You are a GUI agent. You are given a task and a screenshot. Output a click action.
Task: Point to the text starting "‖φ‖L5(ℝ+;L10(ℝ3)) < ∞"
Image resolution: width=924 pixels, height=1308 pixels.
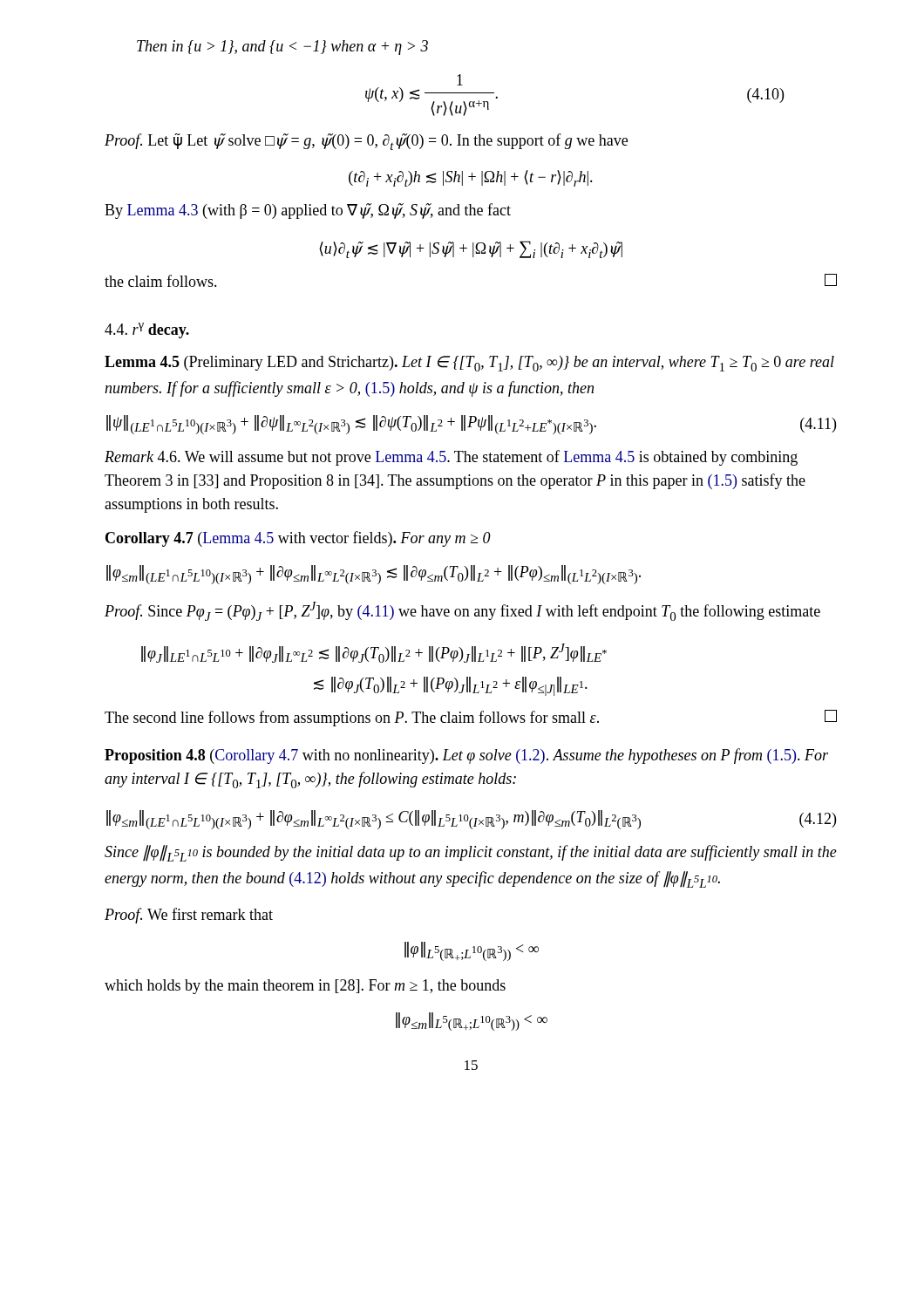pyautogui.click(x=471, y=952)
